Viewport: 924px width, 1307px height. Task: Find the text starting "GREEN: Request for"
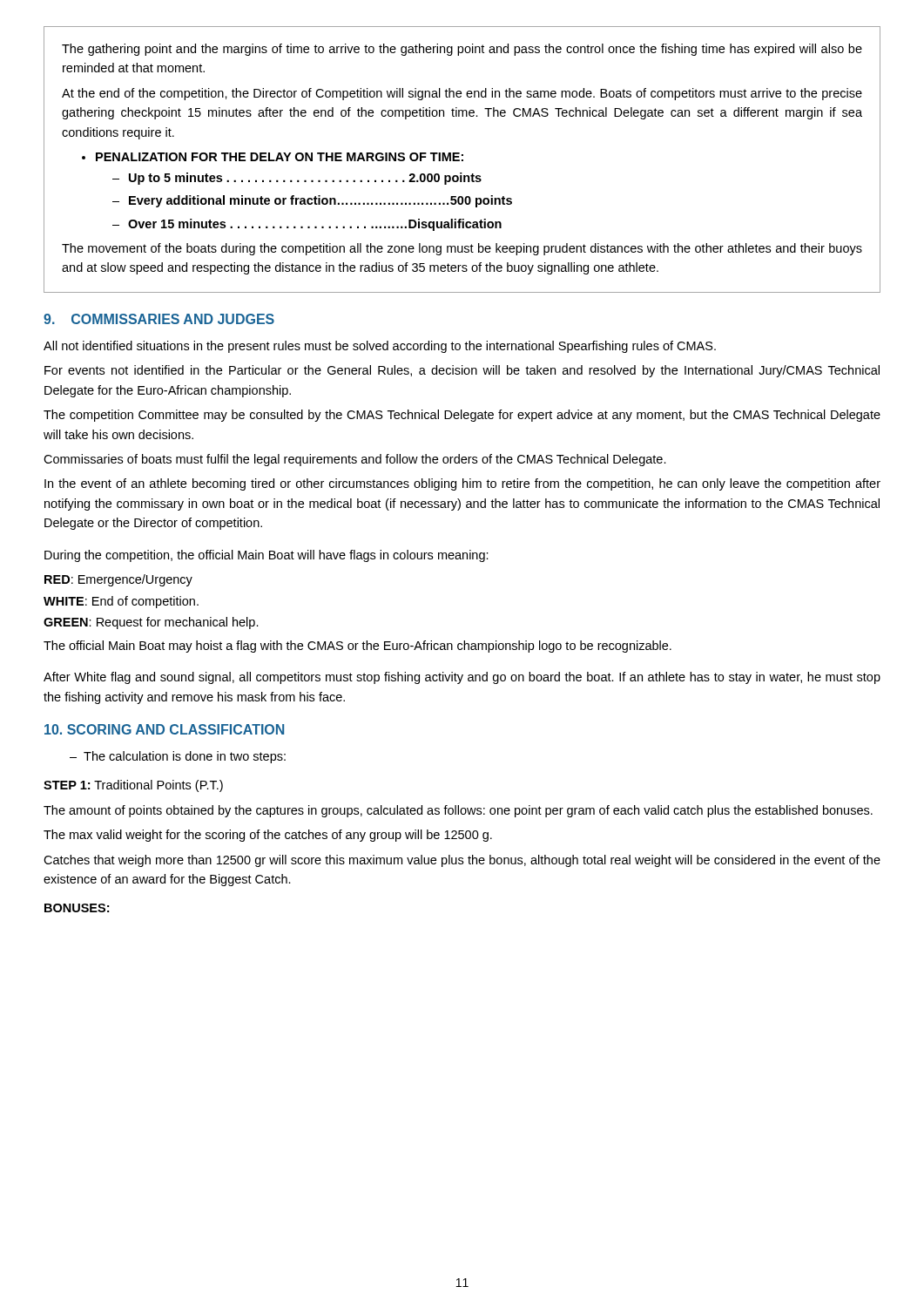[x=151, y=622]
